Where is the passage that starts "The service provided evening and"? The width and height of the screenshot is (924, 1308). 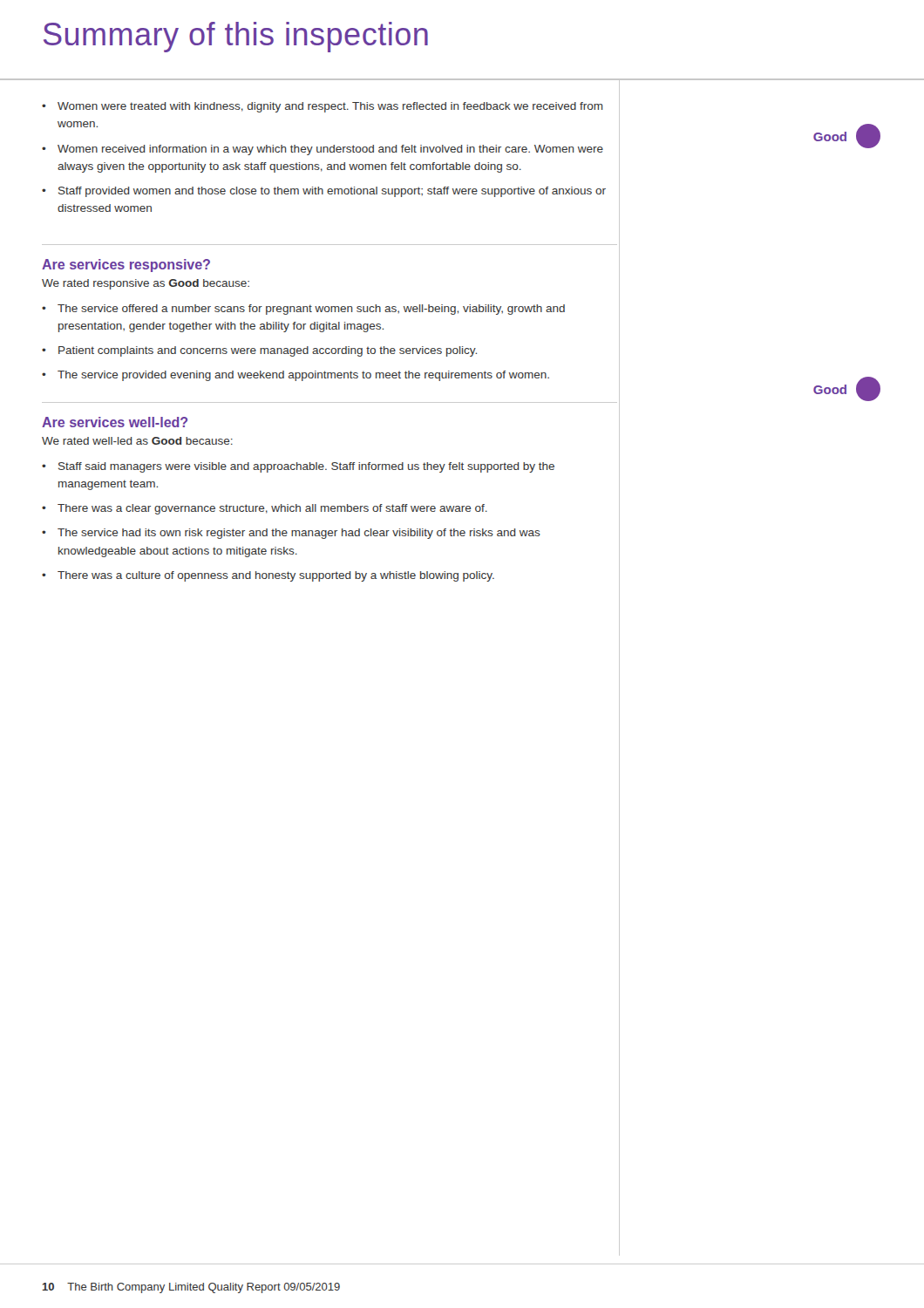pyautogui.click(x=304, y=375)
